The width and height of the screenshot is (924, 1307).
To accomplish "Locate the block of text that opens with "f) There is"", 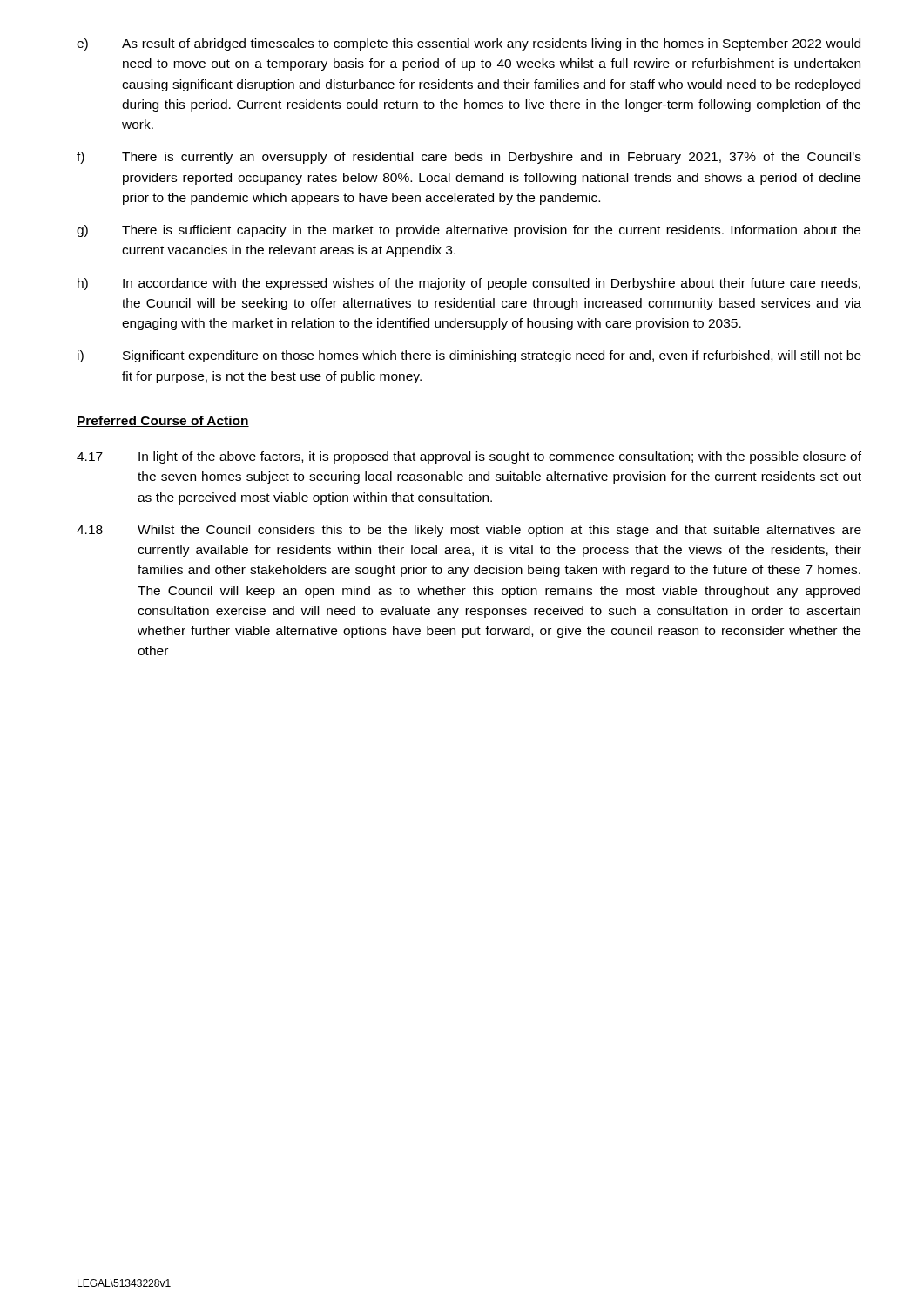I will click(x=469, y=177).
